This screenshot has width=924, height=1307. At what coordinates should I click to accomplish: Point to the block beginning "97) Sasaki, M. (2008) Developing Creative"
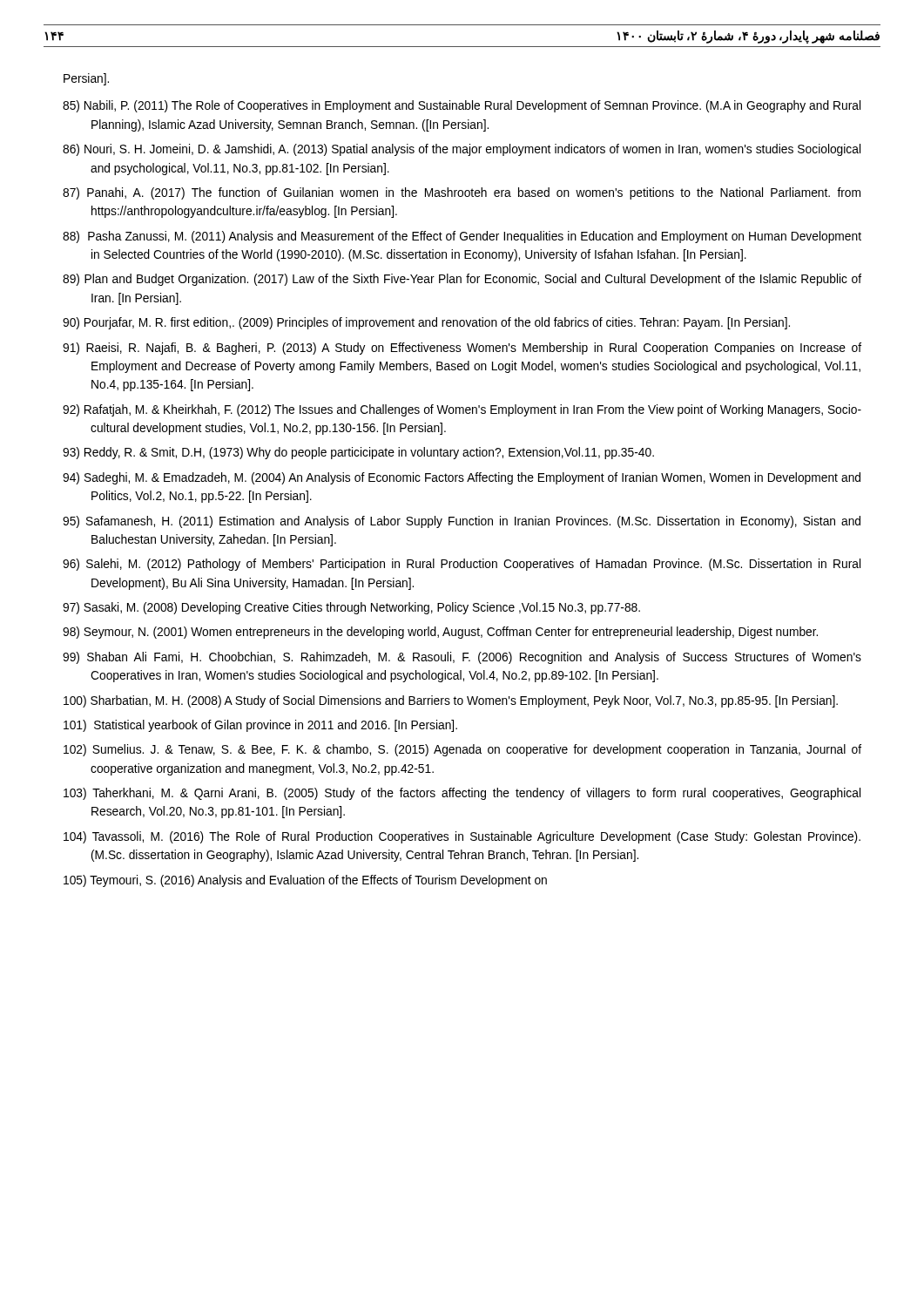[x=352, y=608]
